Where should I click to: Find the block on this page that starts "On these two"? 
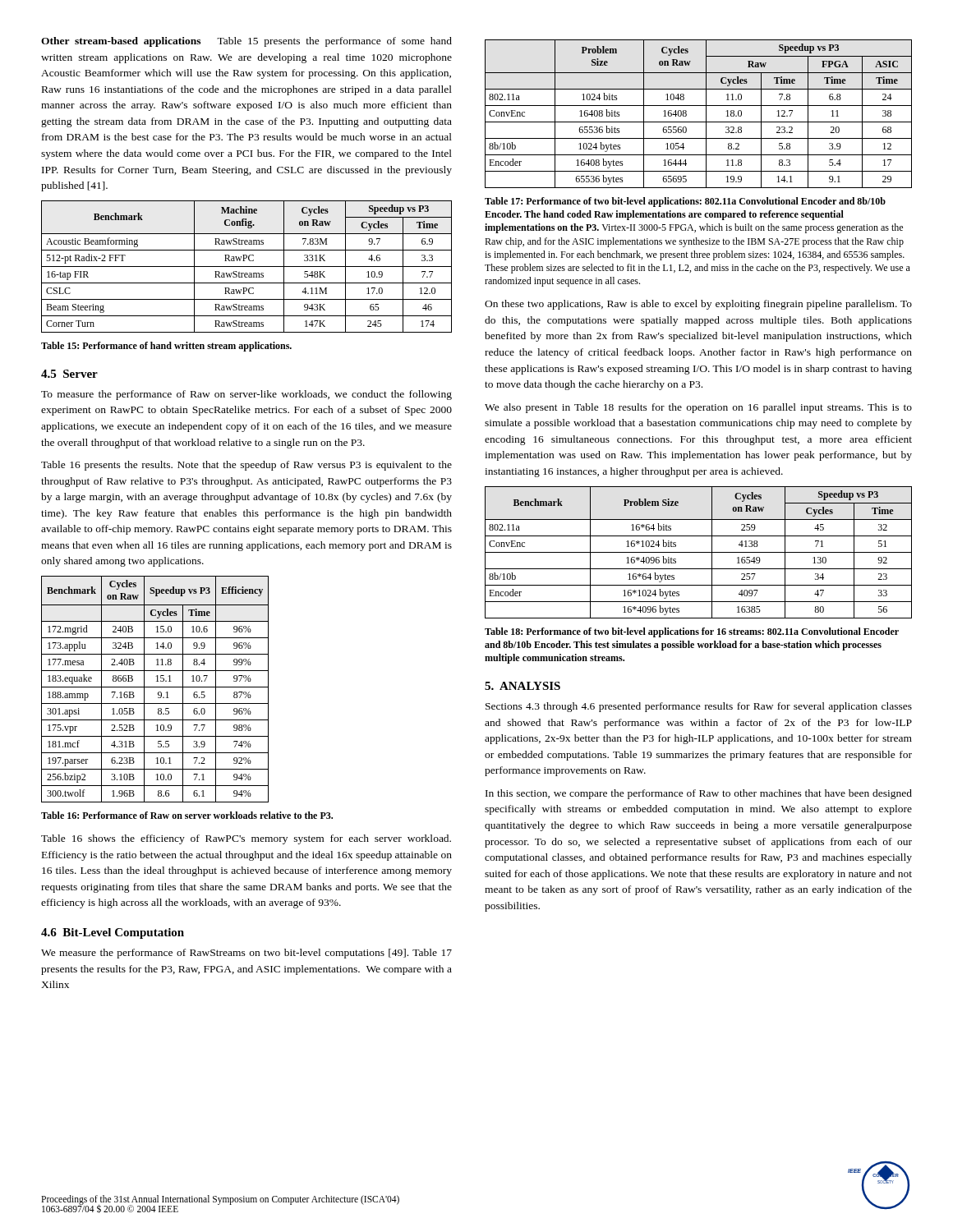click(x=698, y=388)
